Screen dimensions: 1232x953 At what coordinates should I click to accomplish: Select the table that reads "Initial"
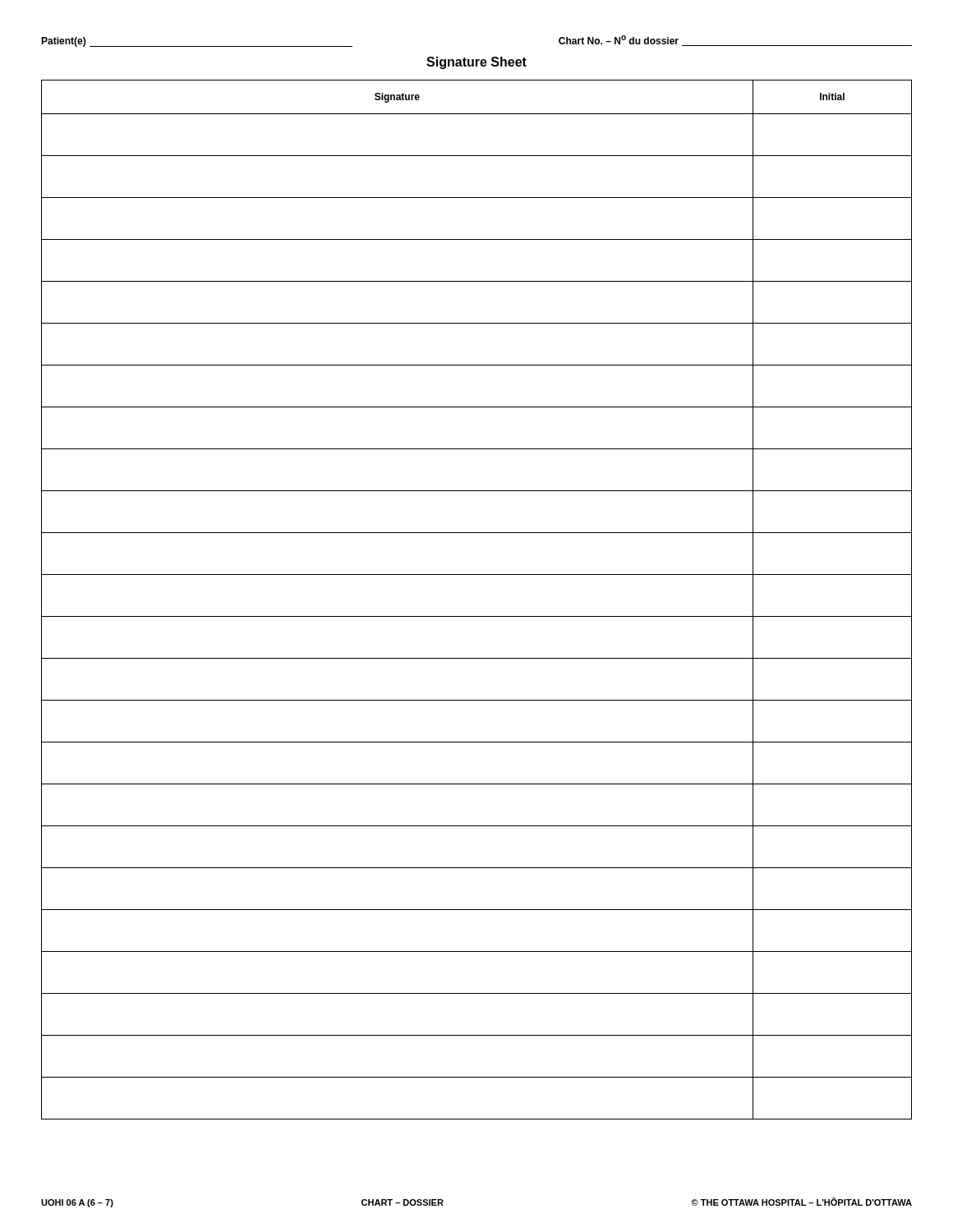click(x=476, y=600)
